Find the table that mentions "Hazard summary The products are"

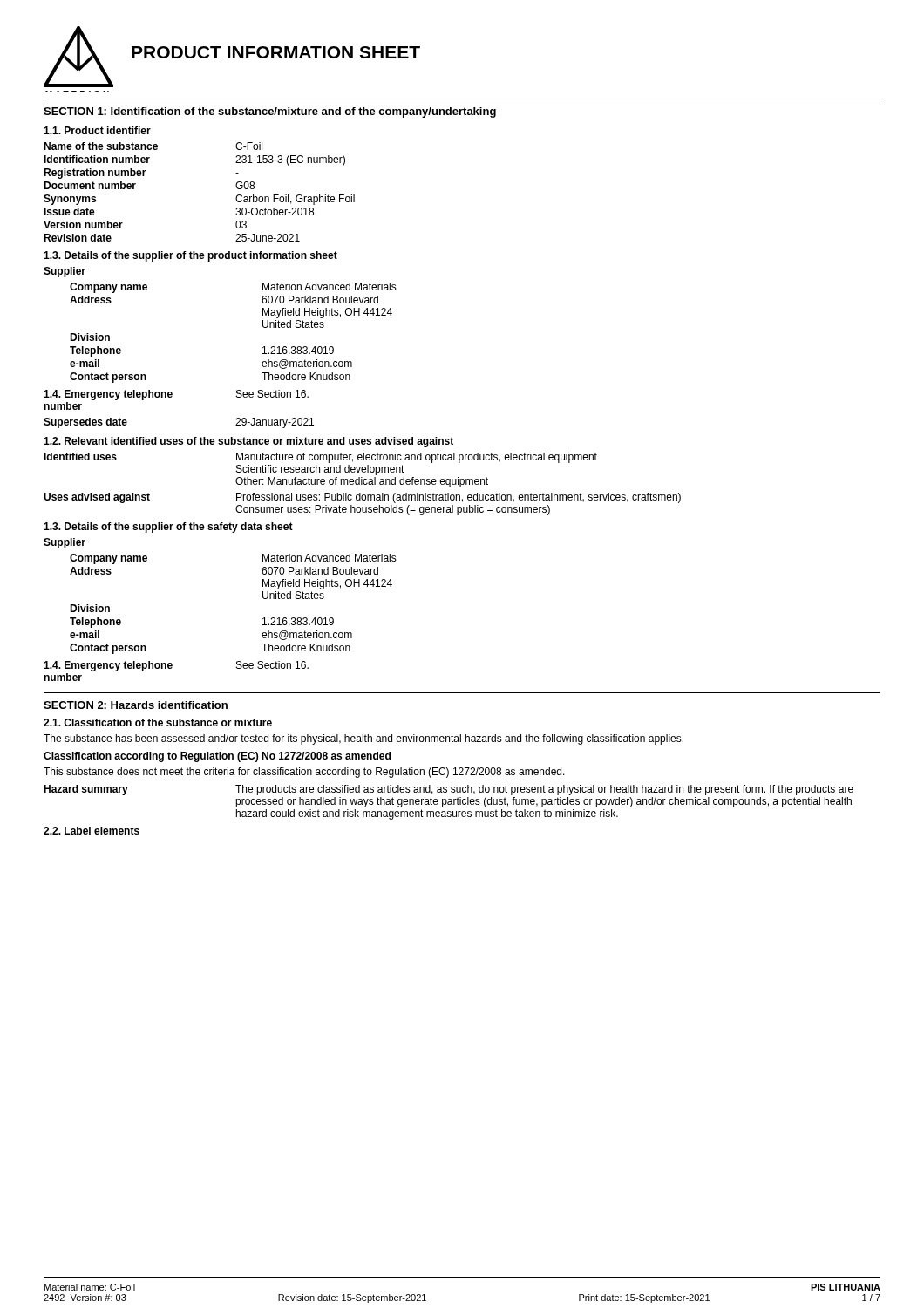[462, 801]
